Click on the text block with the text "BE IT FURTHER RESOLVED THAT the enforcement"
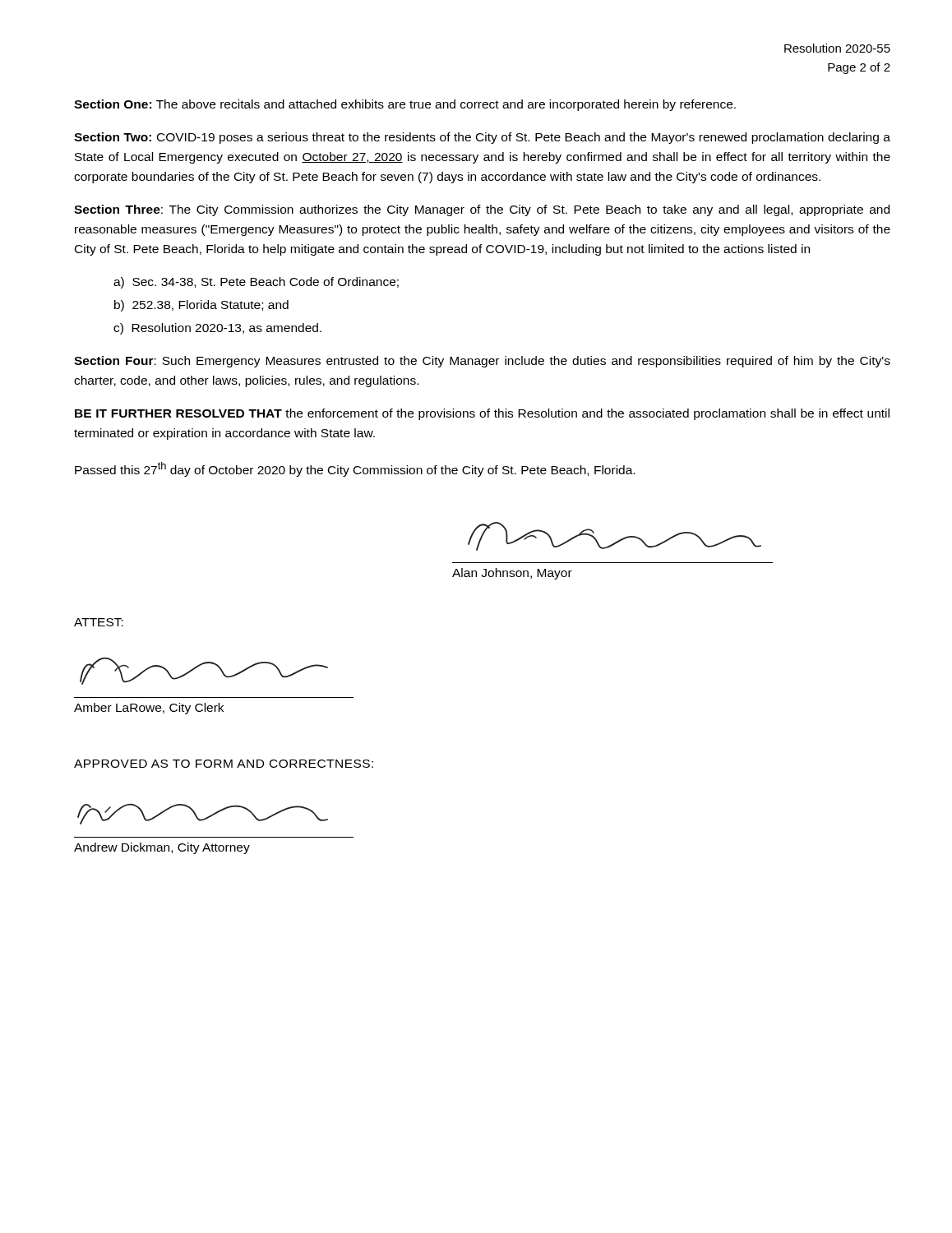 click(482, 423)
